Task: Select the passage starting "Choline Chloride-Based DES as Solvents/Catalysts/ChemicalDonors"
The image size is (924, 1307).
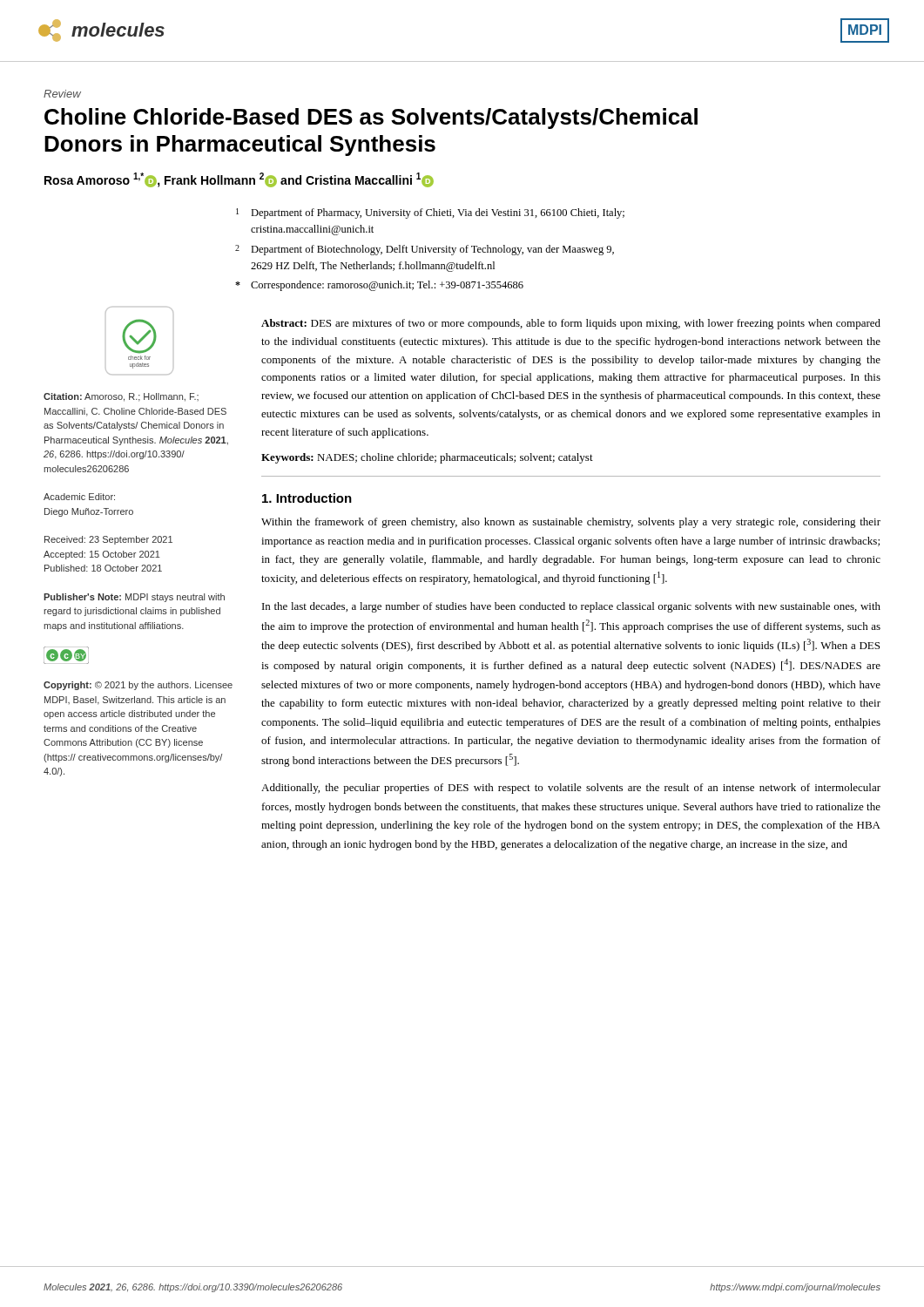Action: (371, 130)
